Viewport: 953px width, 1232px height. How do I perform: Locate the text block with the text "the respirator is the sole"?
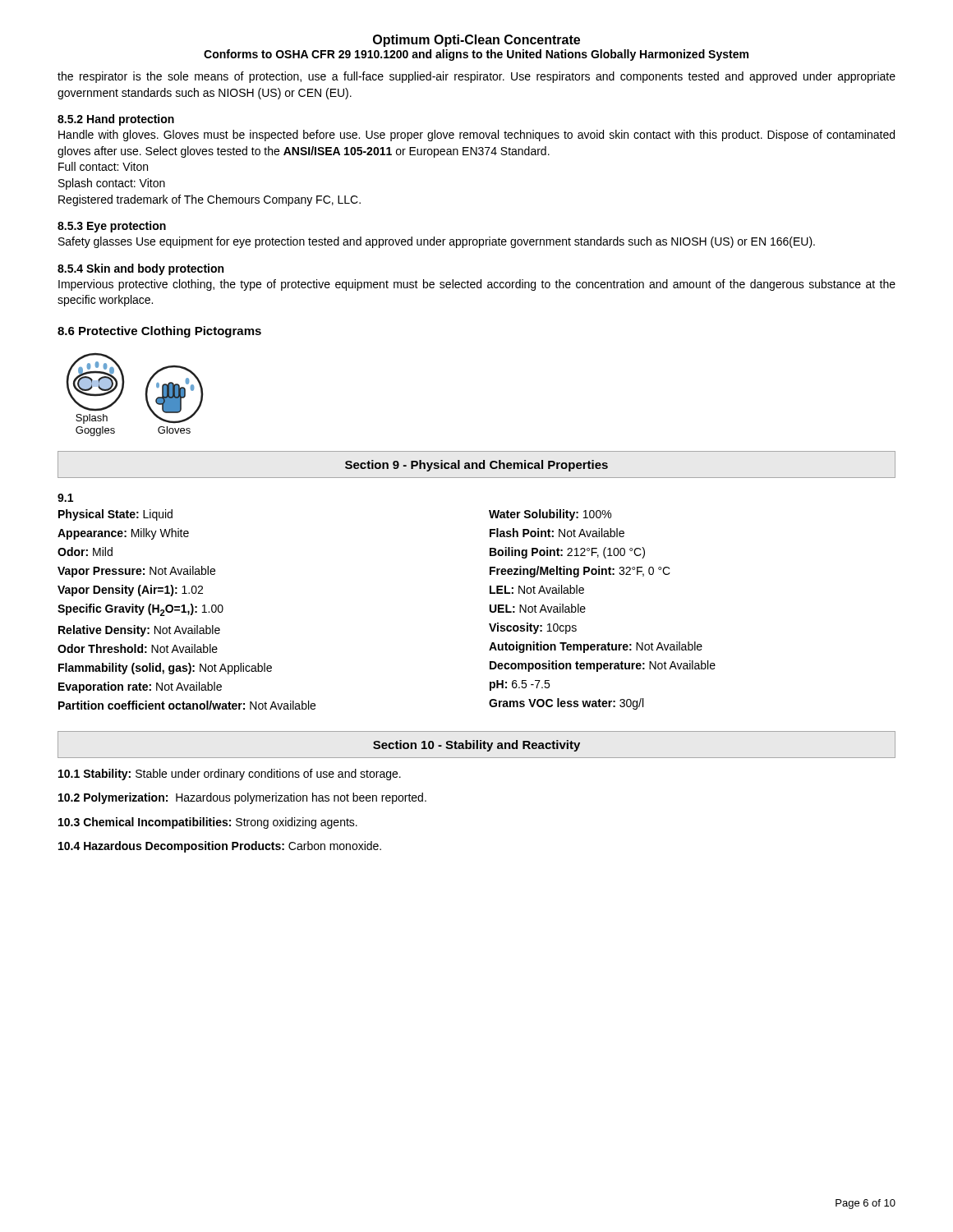click(x=476, y=84)
